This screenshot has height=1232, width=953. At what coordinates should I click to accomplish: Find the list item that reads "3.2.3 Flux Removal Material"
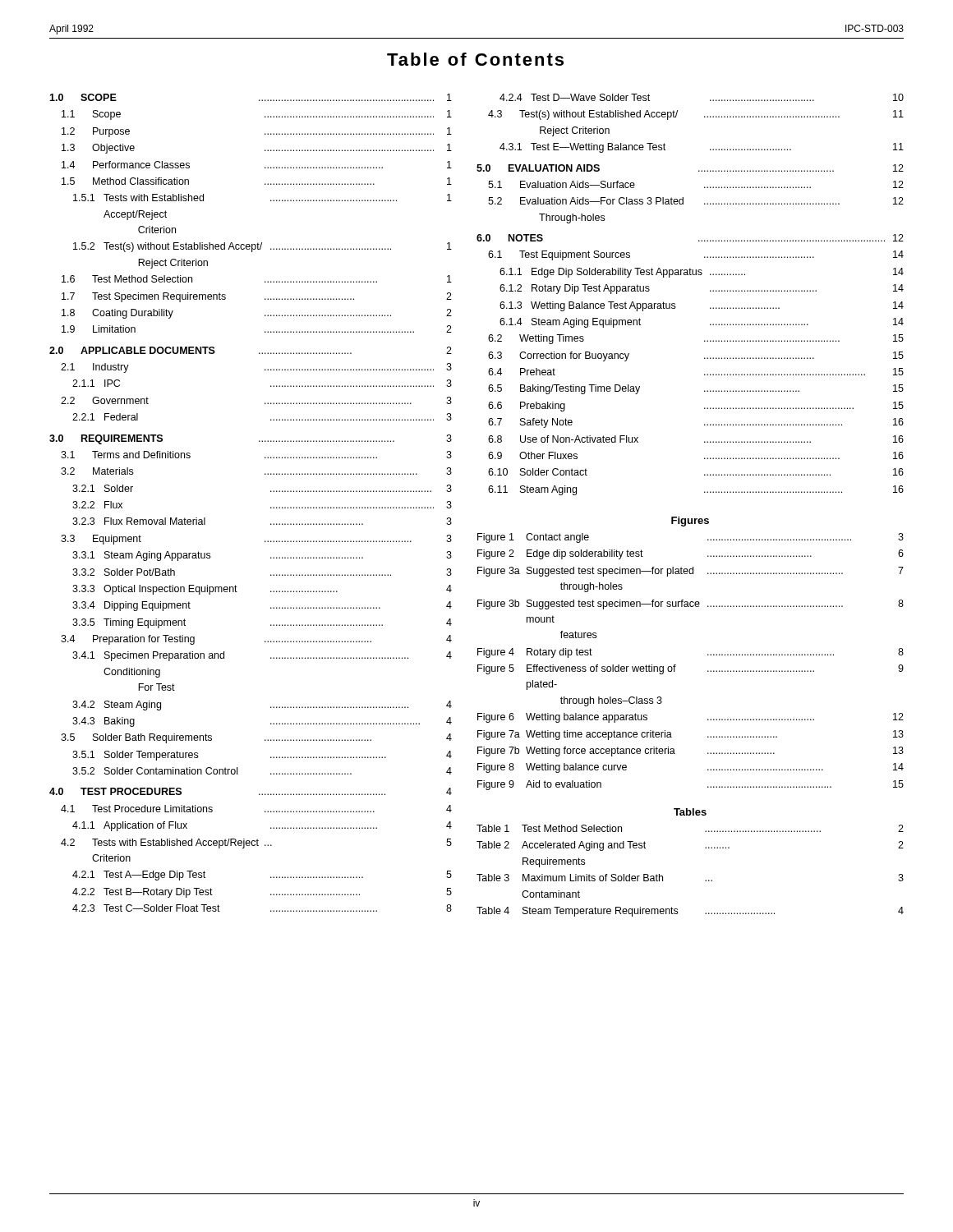click(84, 521)
